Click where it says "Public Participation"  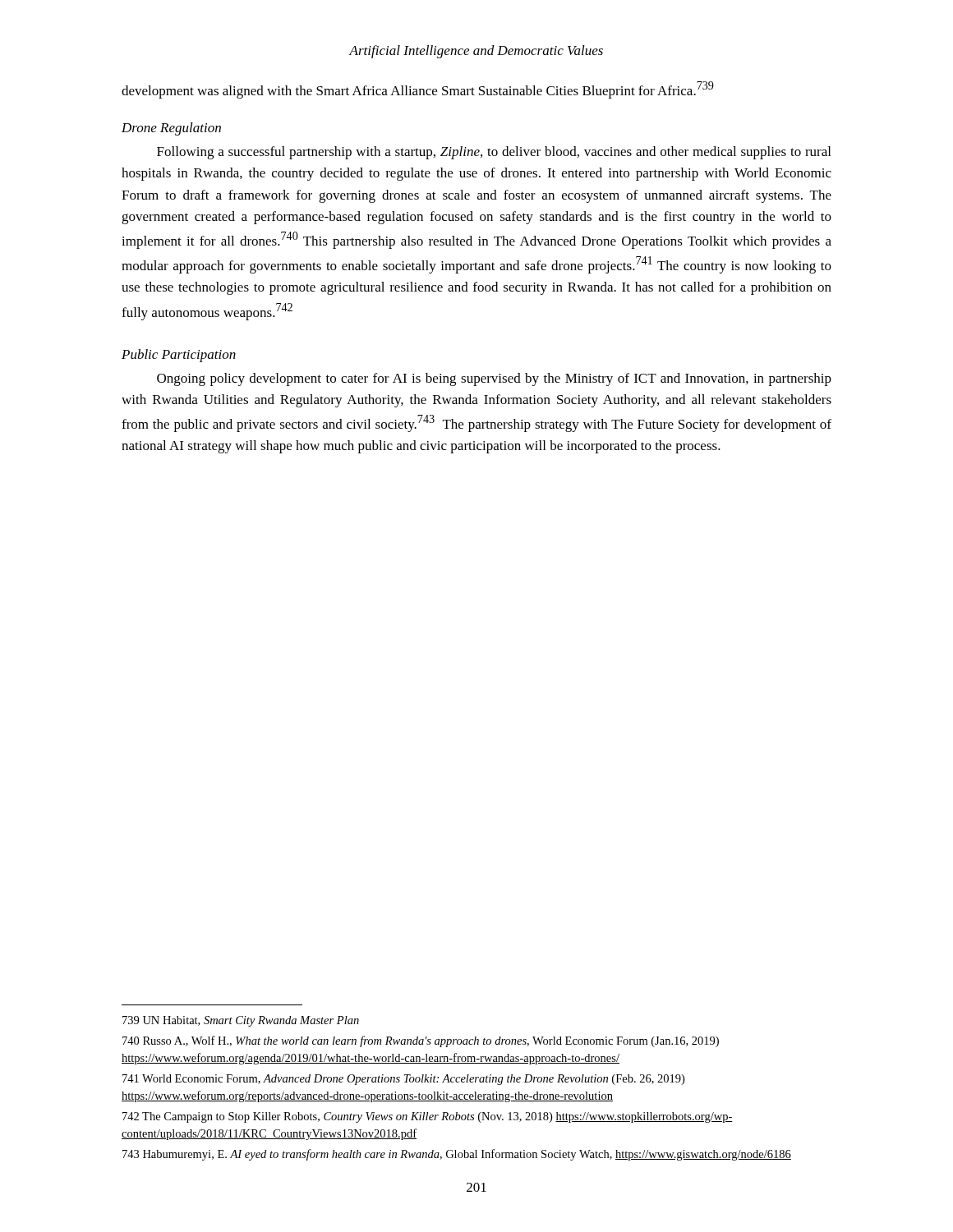(x=179, y=354)
